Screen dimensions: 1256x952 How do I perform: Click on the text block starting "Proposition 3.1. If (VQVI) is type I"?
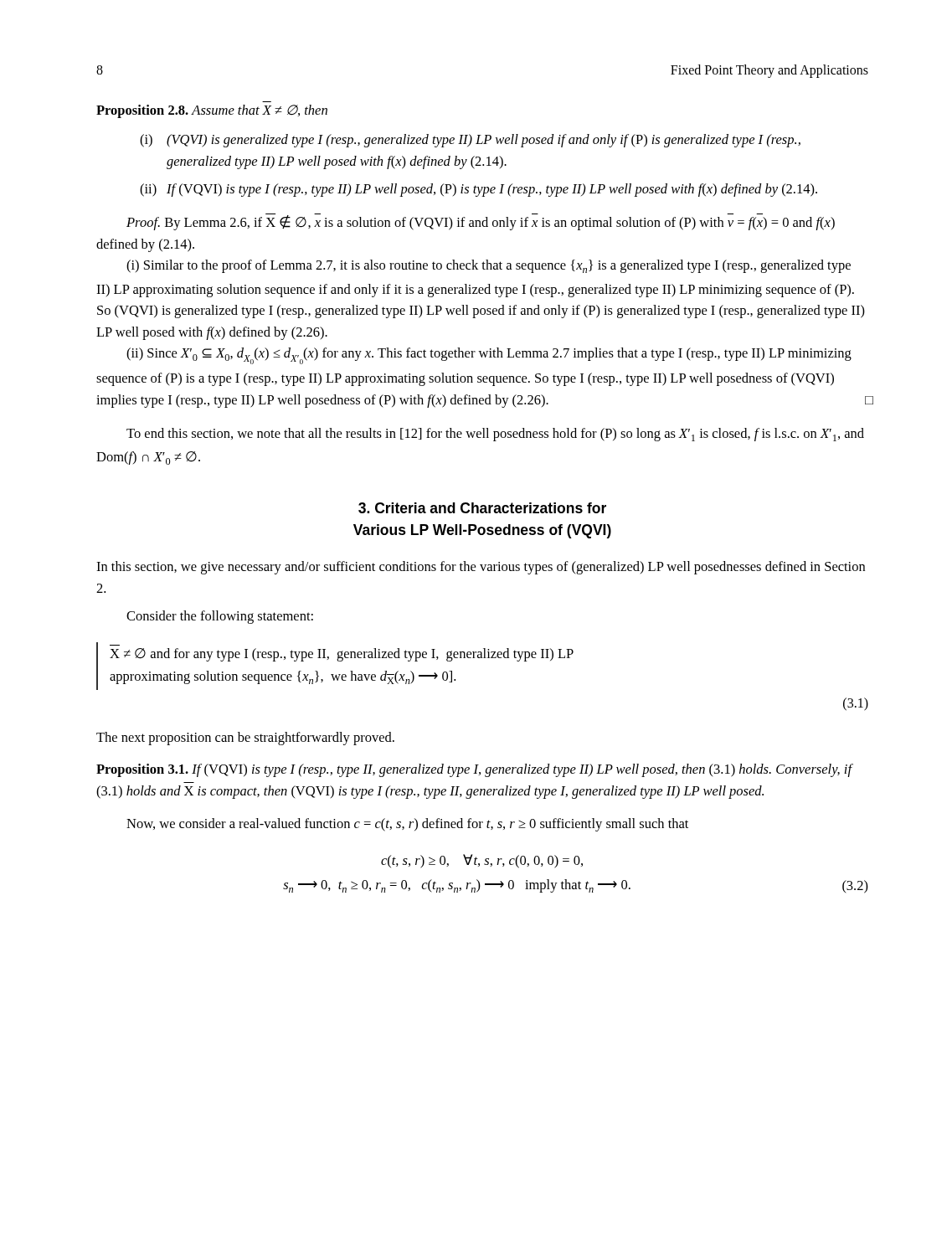(x=474, y=780)
